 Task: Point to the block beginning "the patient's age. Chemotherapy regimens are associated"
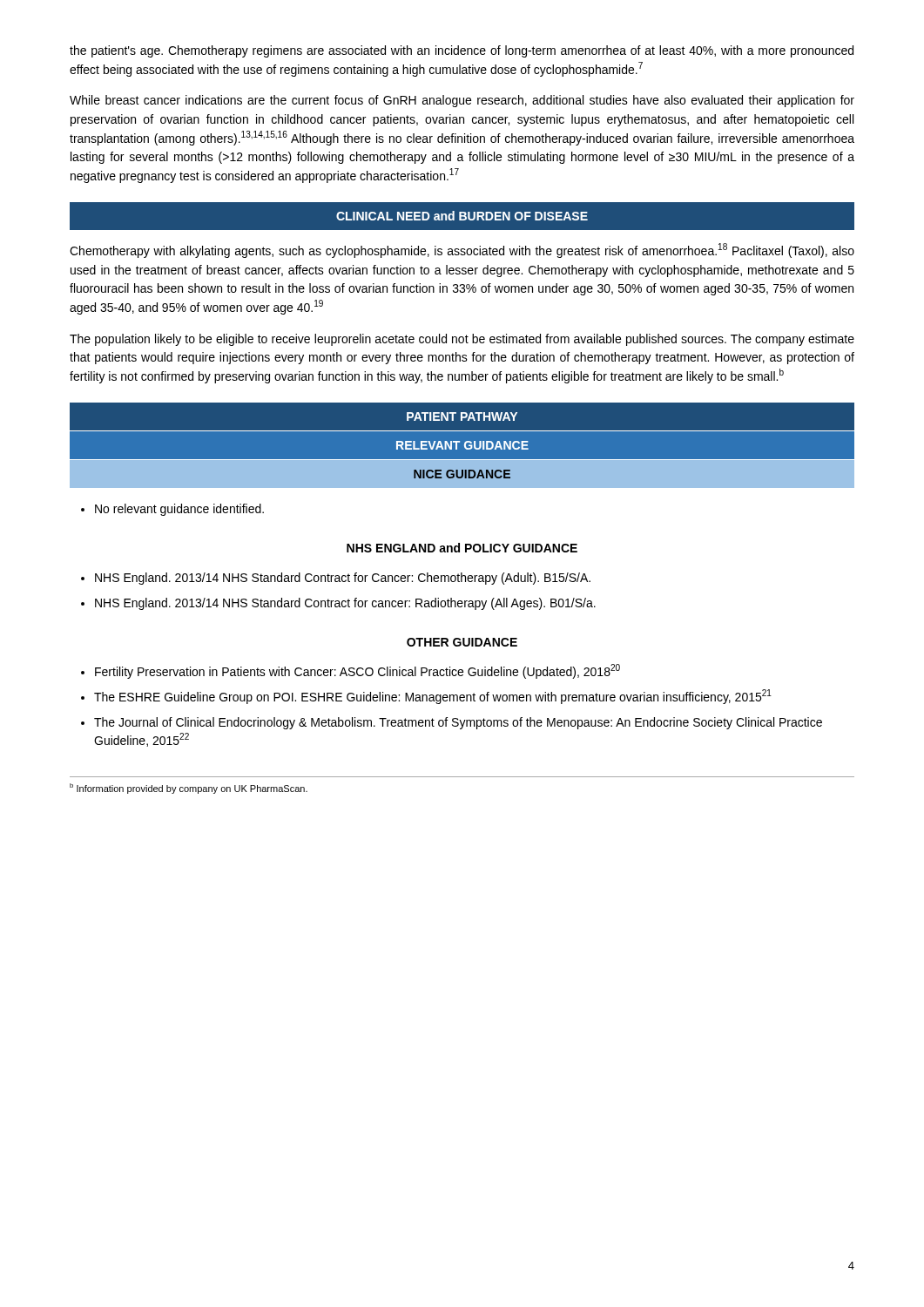tap(462, 61)
